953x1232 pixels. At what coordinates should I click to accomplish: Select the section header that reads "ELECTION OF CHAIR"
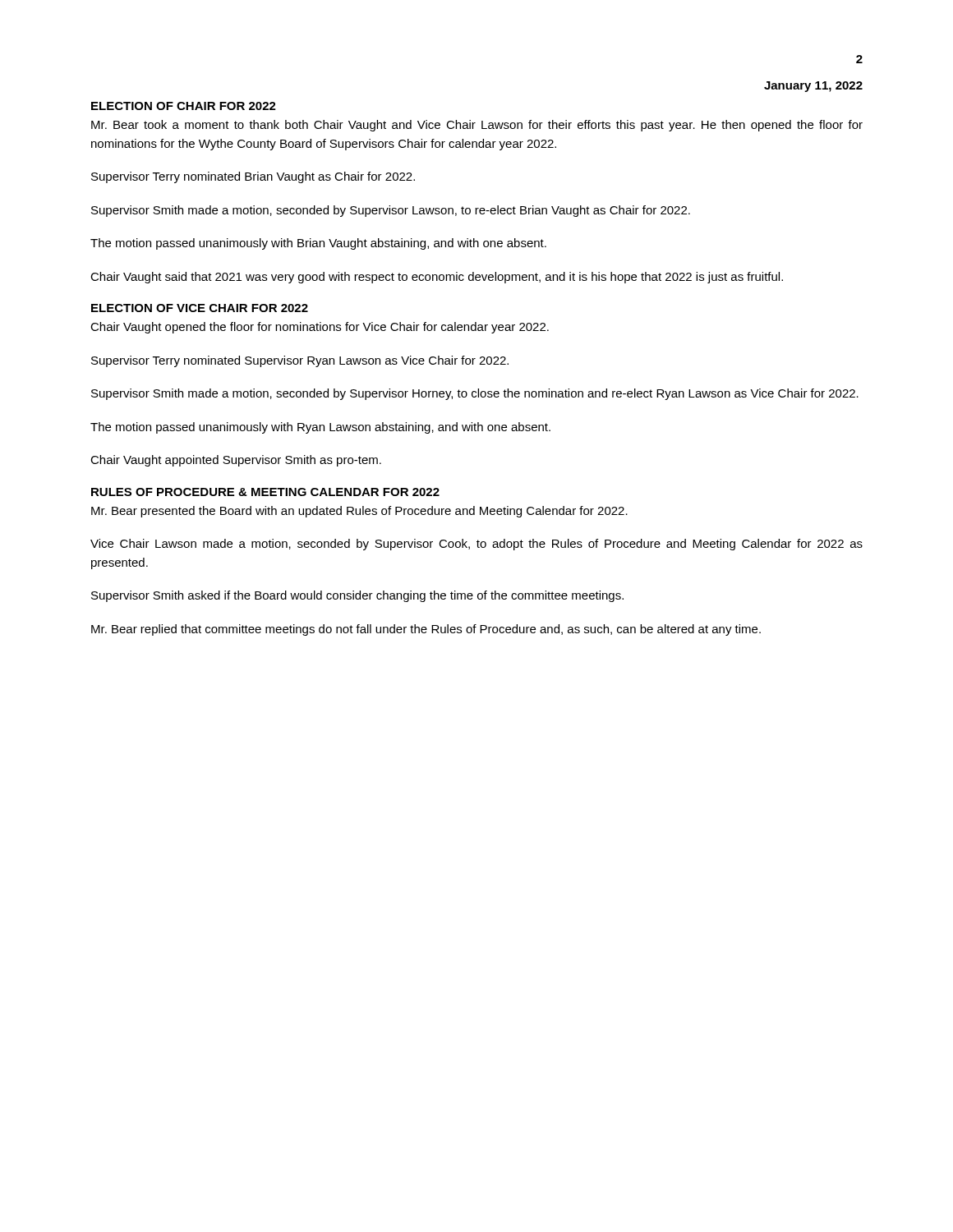183,106
